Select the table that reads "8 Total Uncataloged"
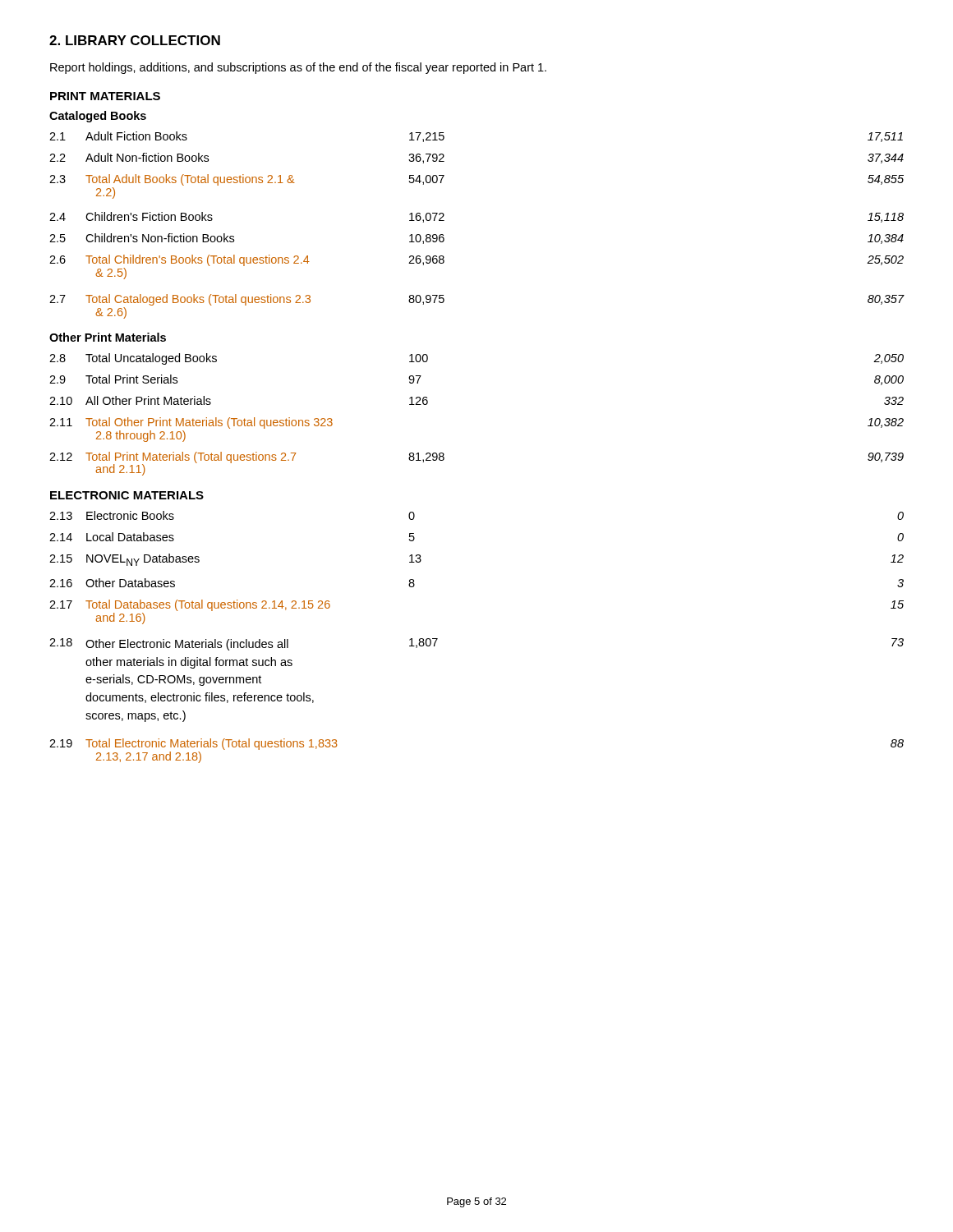Screen dimensions: 1232x953 (x=476, y=414)
